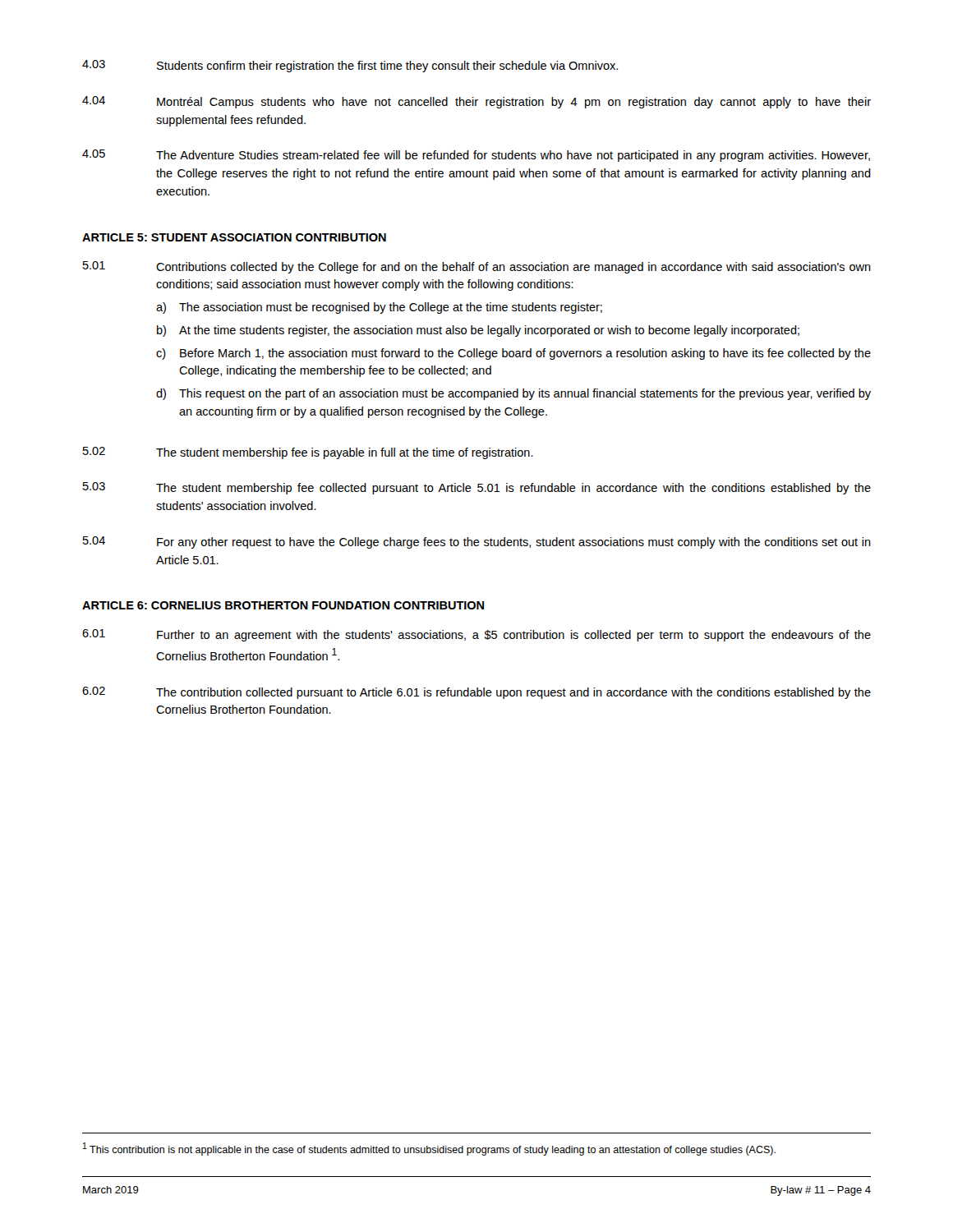Screen dimensions: 1232x953
Task: Locate the block of text that opens with "5.04 For any other request to have"
Action: (476, 552)
